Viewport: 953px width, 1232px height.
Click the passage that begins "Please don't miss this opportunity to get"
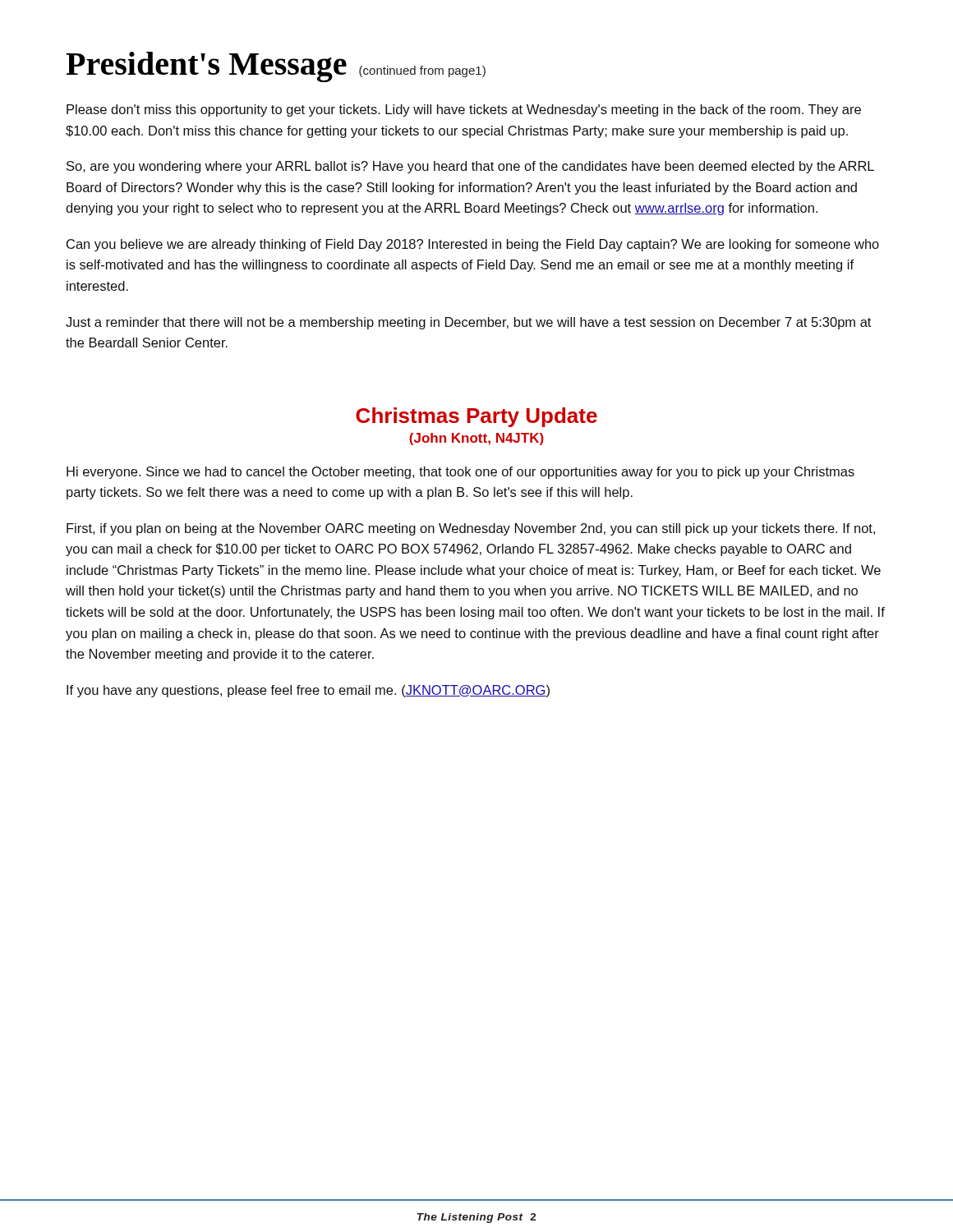point(464,120)
